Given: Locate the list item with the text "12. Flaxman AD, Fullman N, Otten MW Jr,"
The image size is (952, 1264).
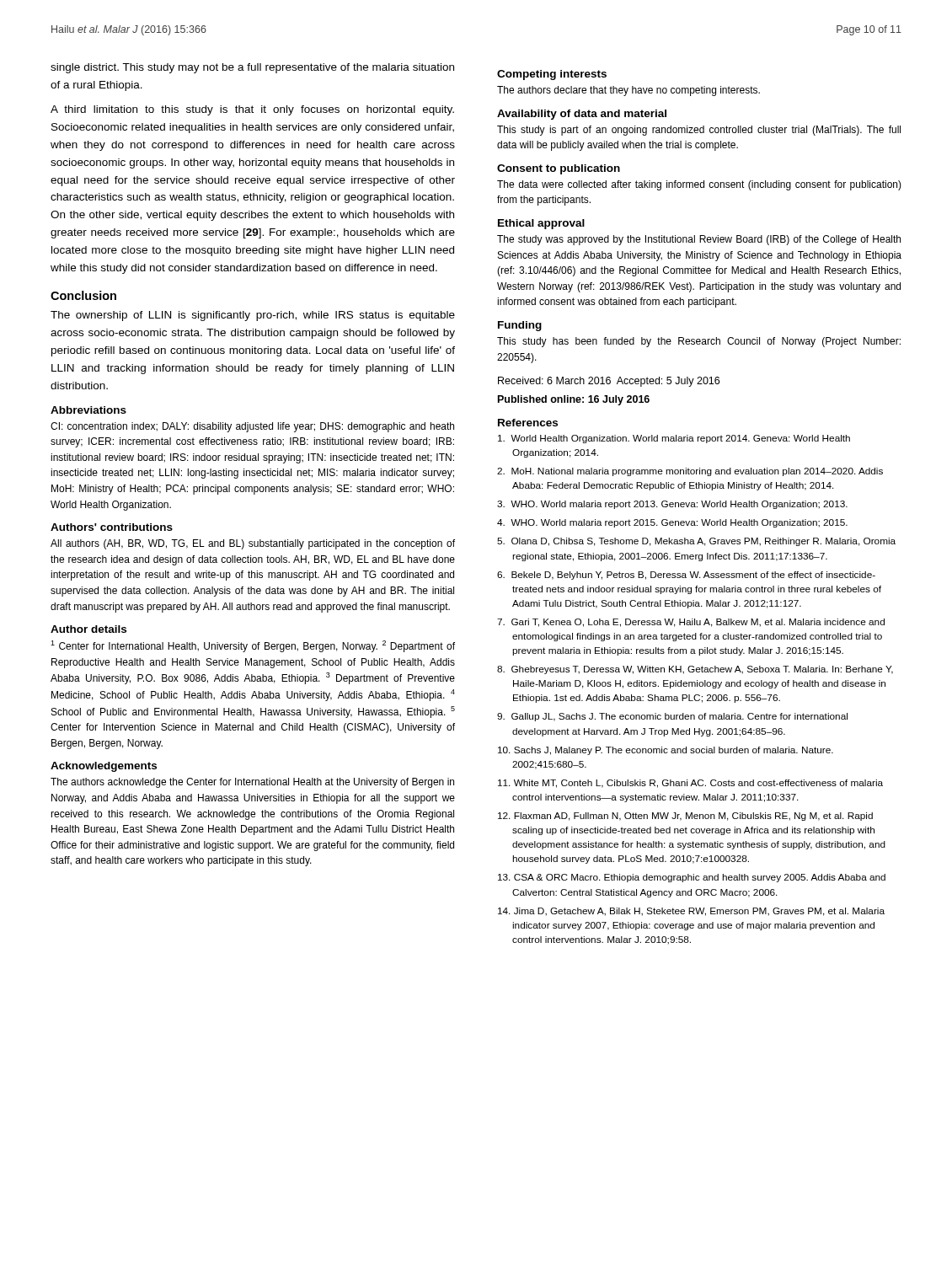Looking at the screenshot, I should coord(691,837).
